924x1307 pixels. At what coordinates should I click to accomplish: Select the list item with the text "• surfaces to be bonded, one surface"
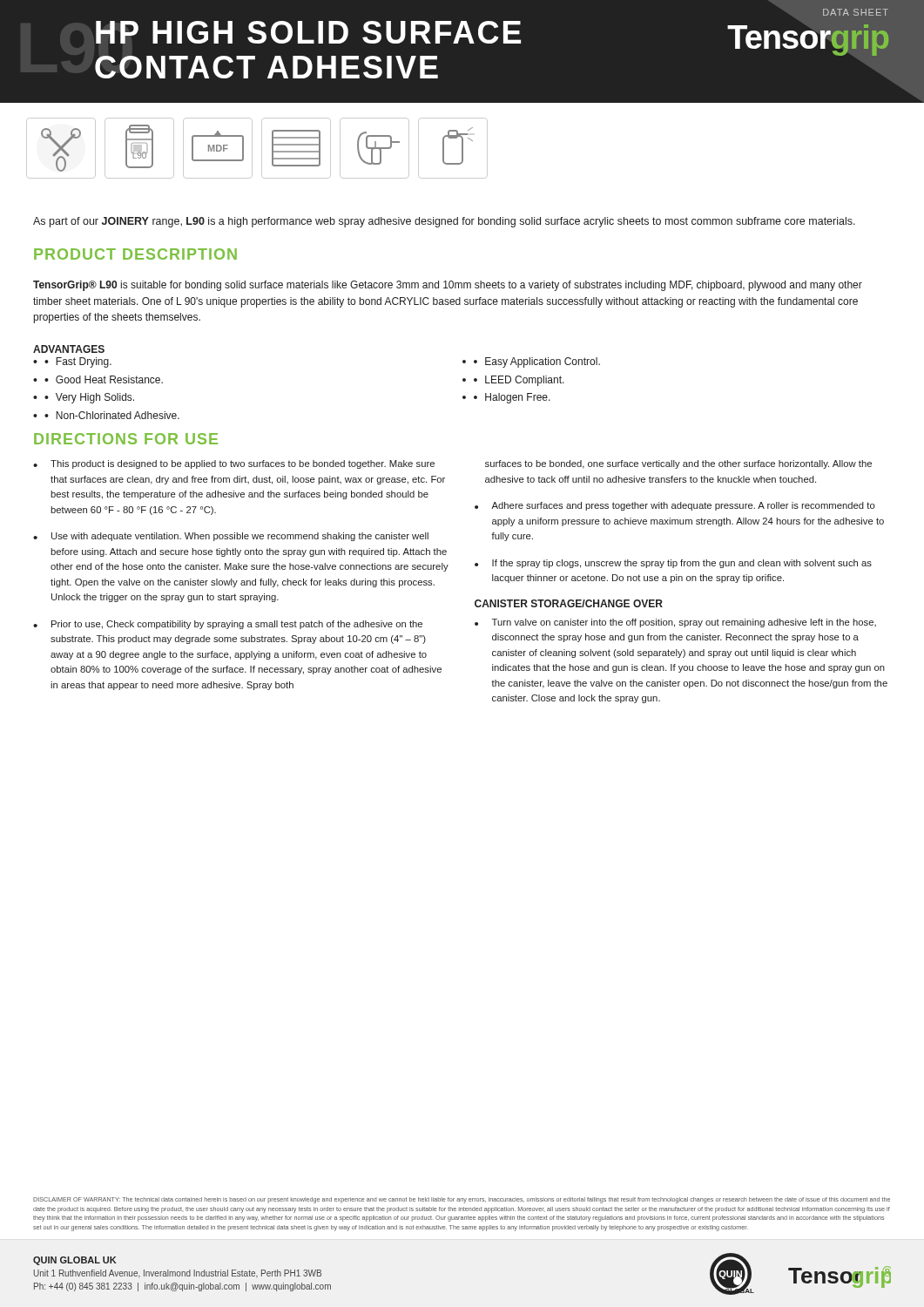tap(683, 472)
